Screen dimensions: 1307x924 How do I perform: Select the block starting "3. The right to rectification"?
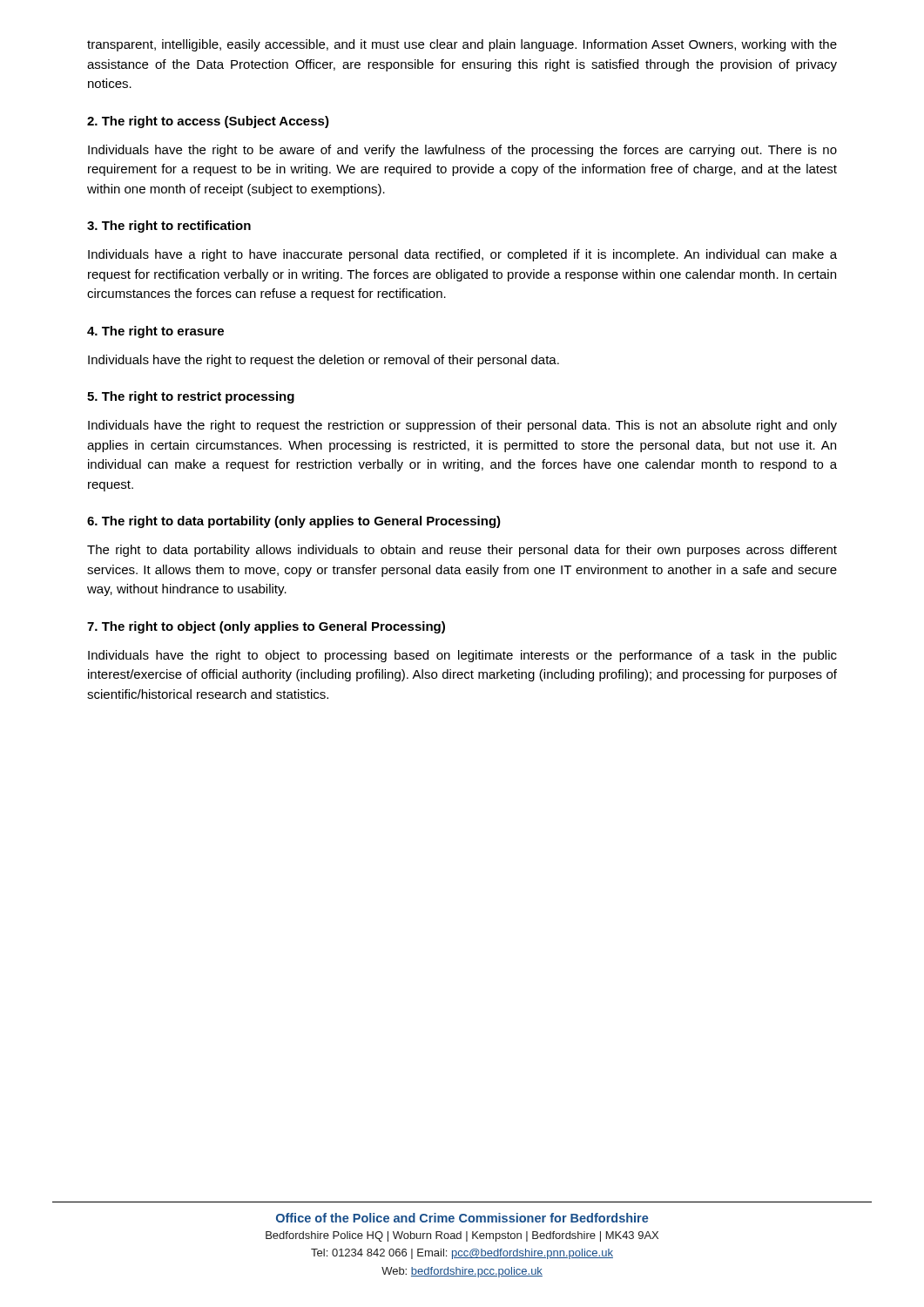[169, 225]
